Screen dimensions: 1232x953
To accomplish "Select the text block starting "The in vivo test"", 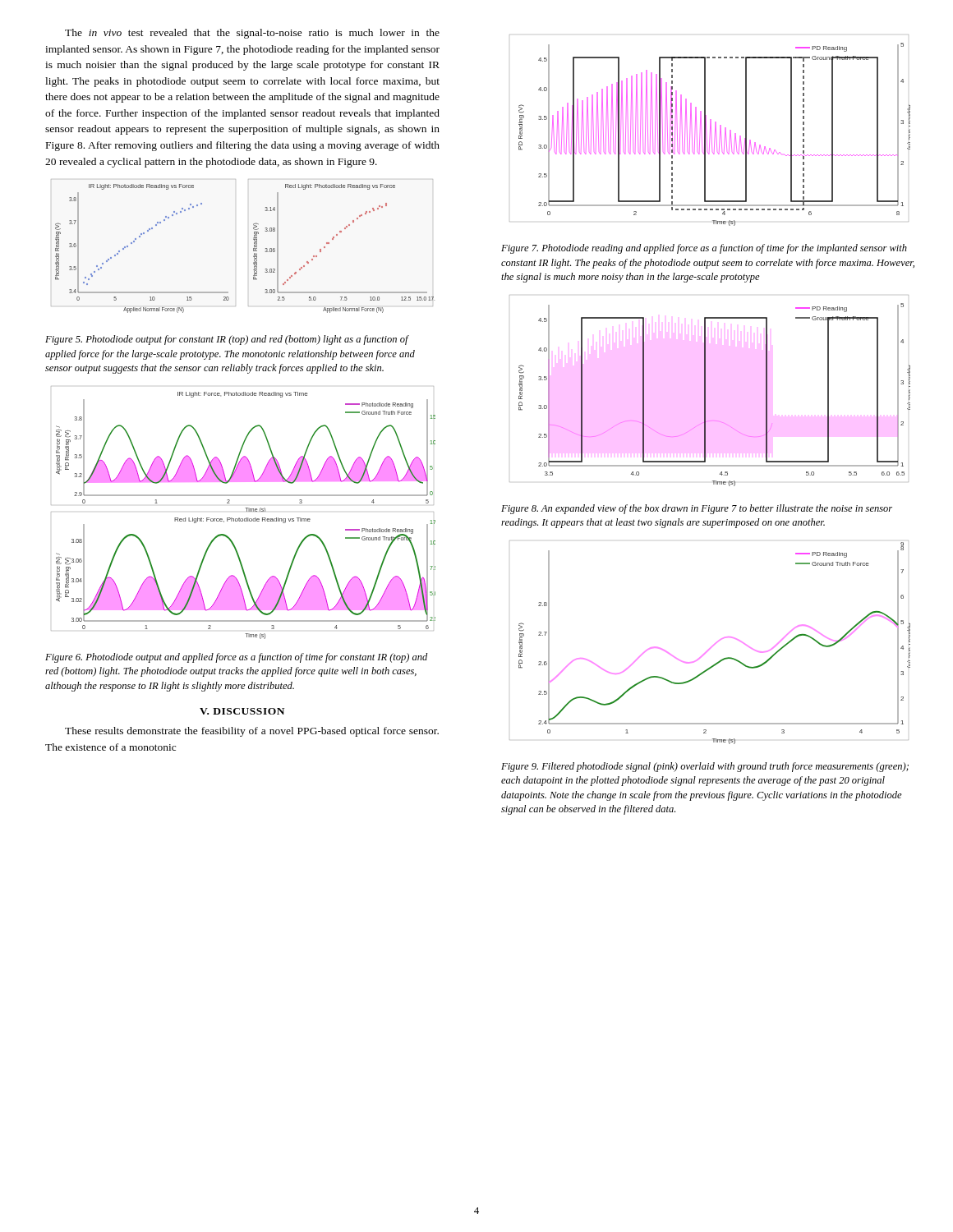I will point(242,97).
